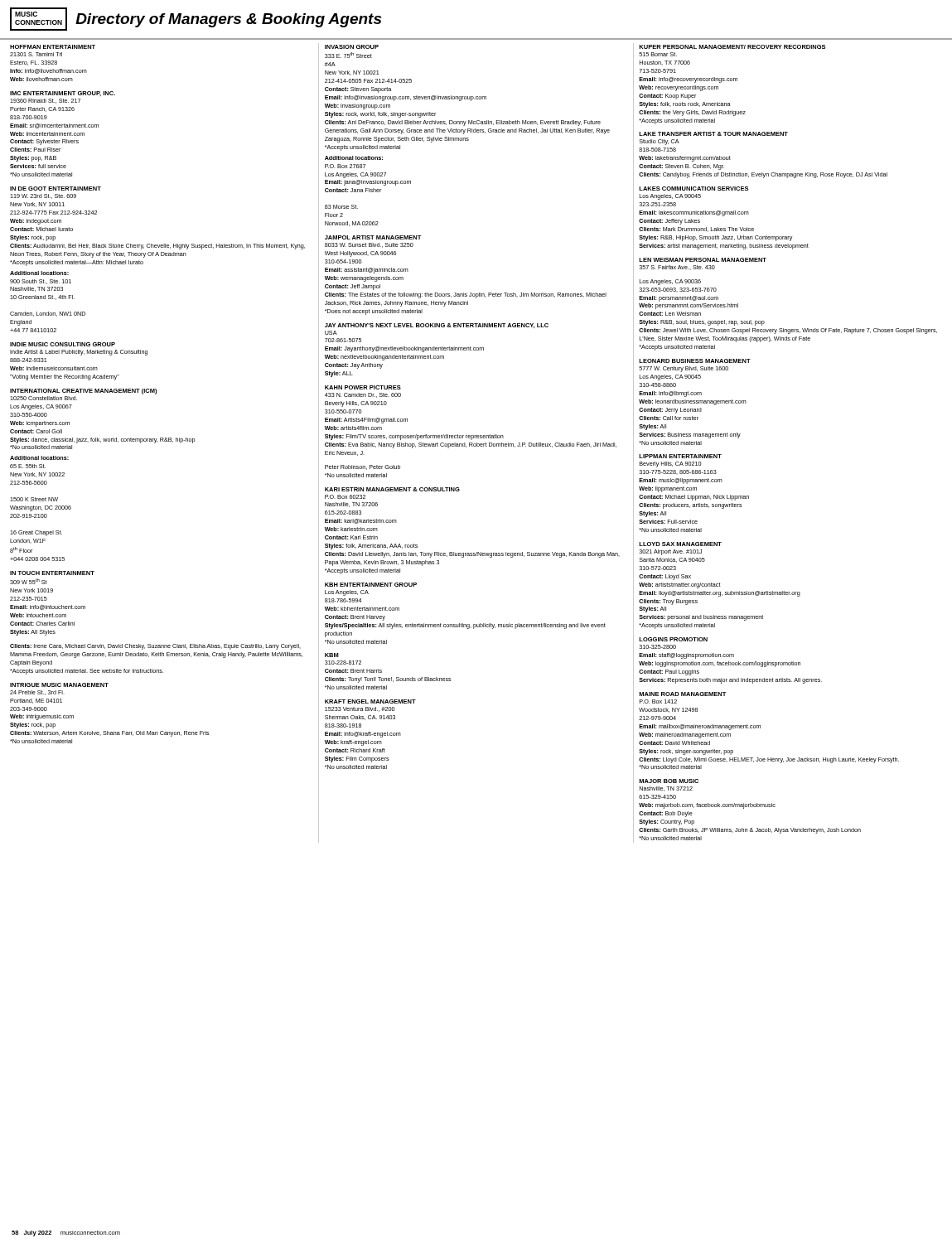Screen dimensions: 1243x952
Task: Locate the text block starting "MAINE ROAD MANAGEMENT P.O. Box 1412Woodstock, NY 12498212-979-9004Email:"
Action: 682,694
